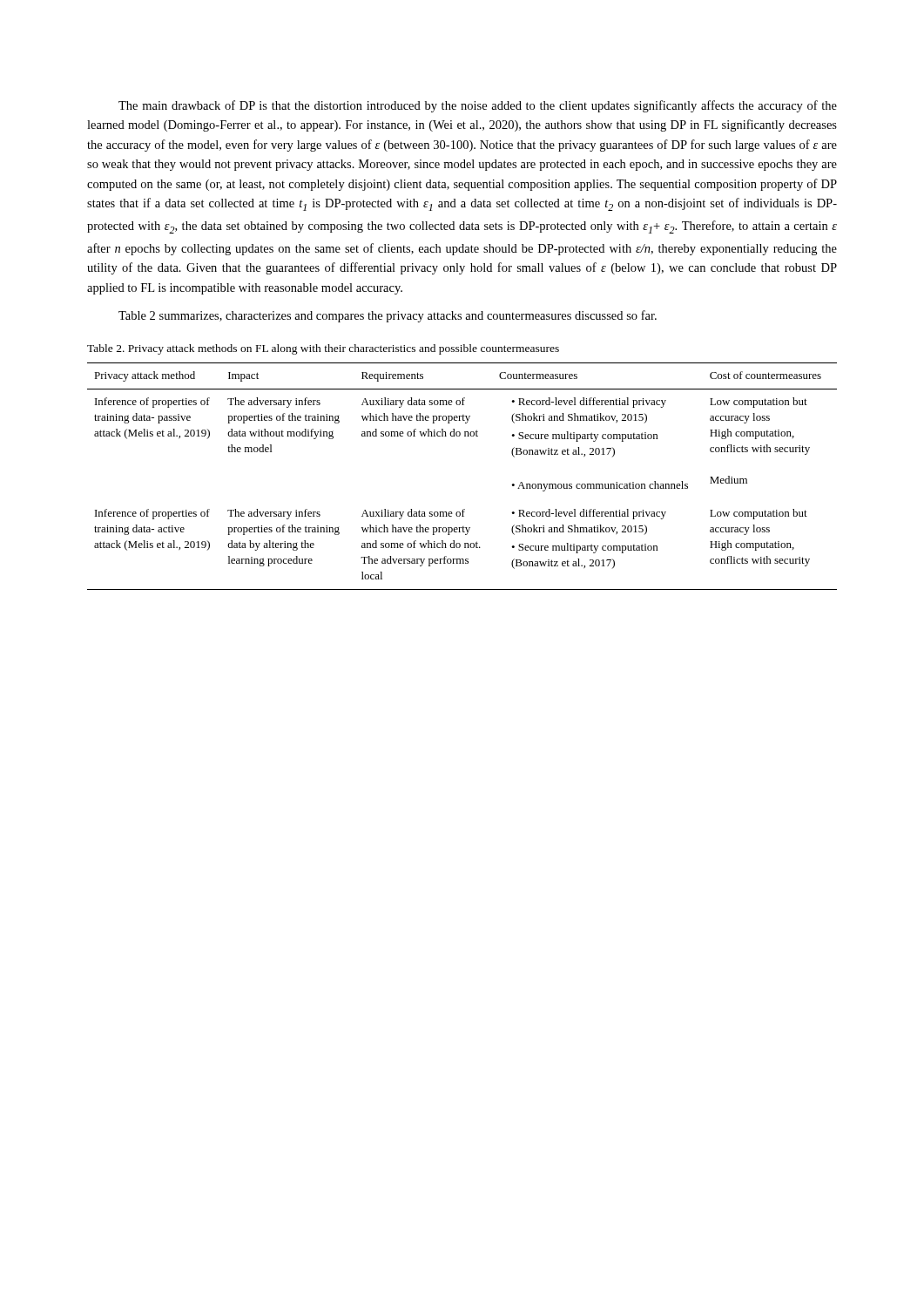Where is the passage that starts "The main drawback of DP"?
Screen dimensions: 1307x924
(x=462, y=211)
